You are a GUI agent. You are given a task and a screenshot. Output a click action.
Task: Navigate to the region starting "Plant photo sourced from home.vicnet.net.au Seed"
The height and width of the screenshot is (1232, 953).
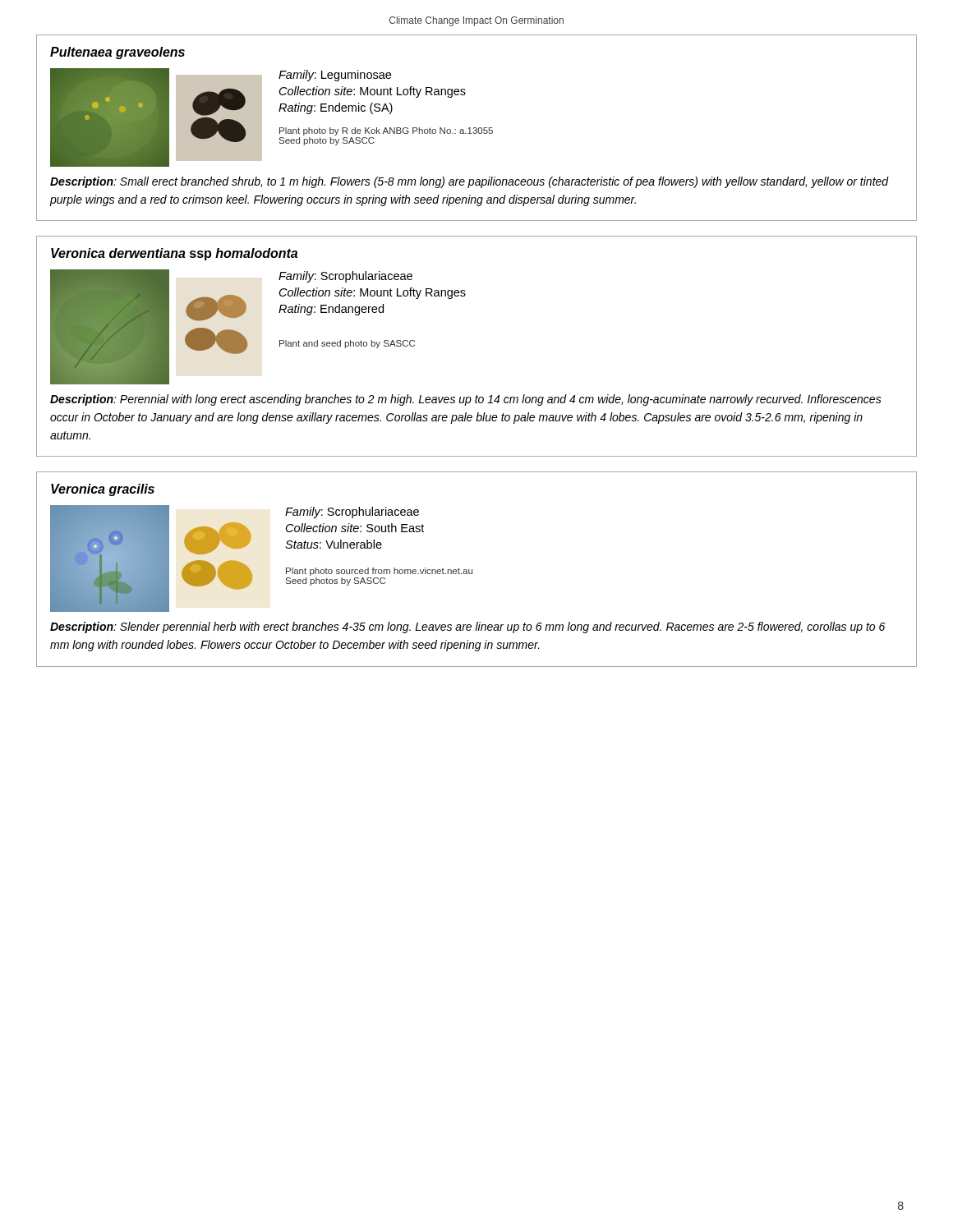[x=379, y=576]
